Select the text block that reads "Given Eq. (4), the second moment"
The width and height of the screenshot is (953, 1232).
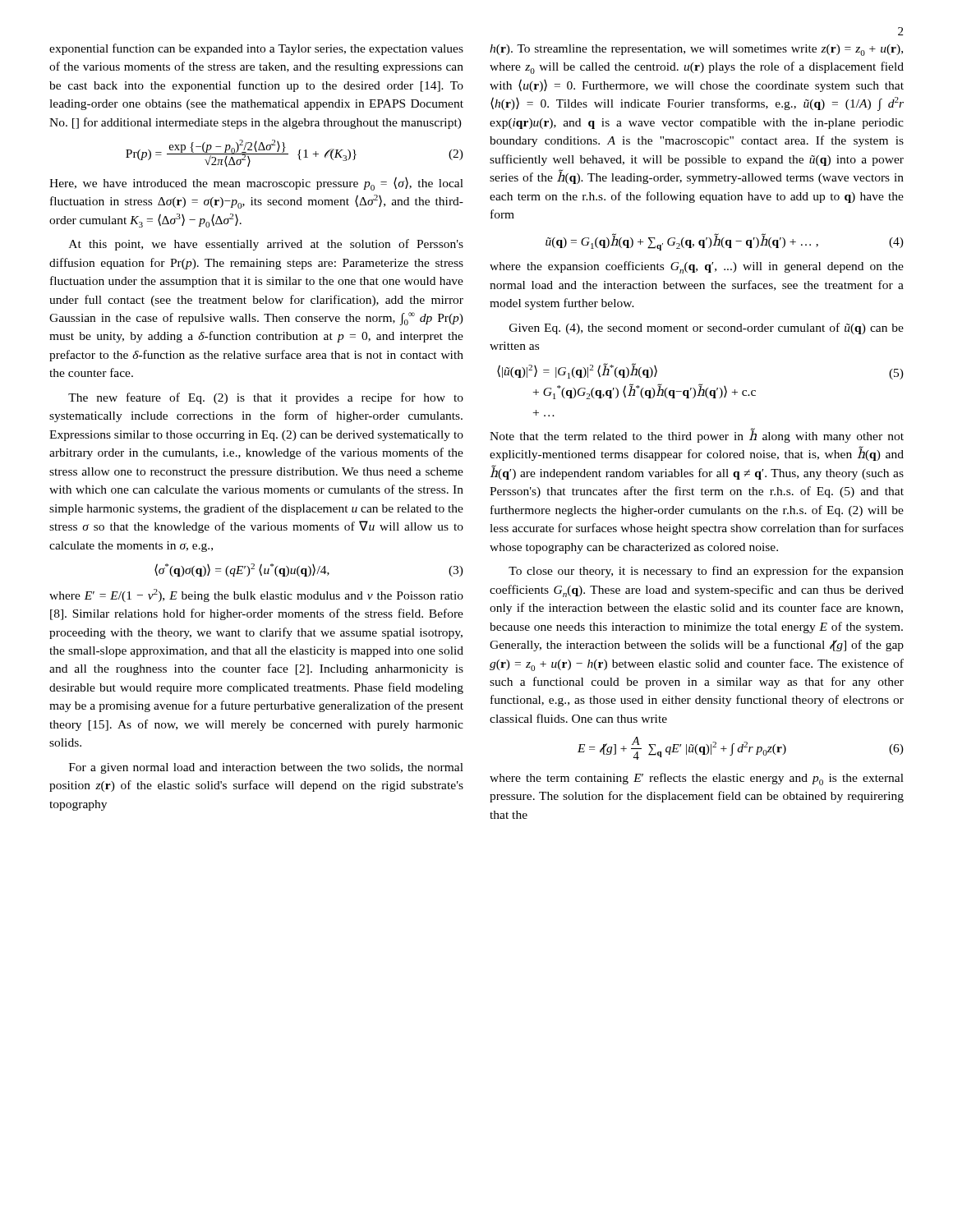697,337
